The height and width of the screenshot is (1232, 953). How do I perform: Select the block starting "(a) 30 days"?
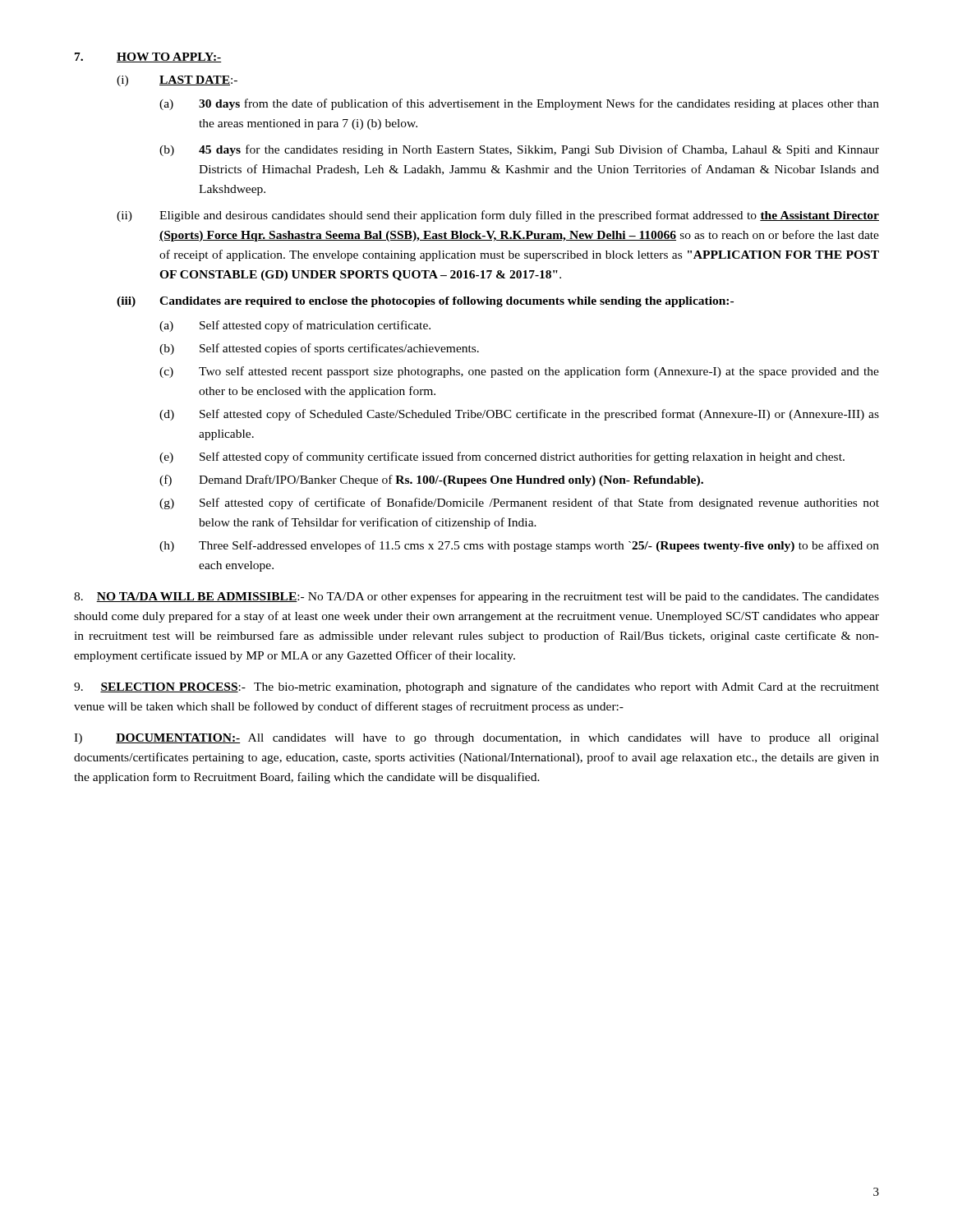click(519, 113)
